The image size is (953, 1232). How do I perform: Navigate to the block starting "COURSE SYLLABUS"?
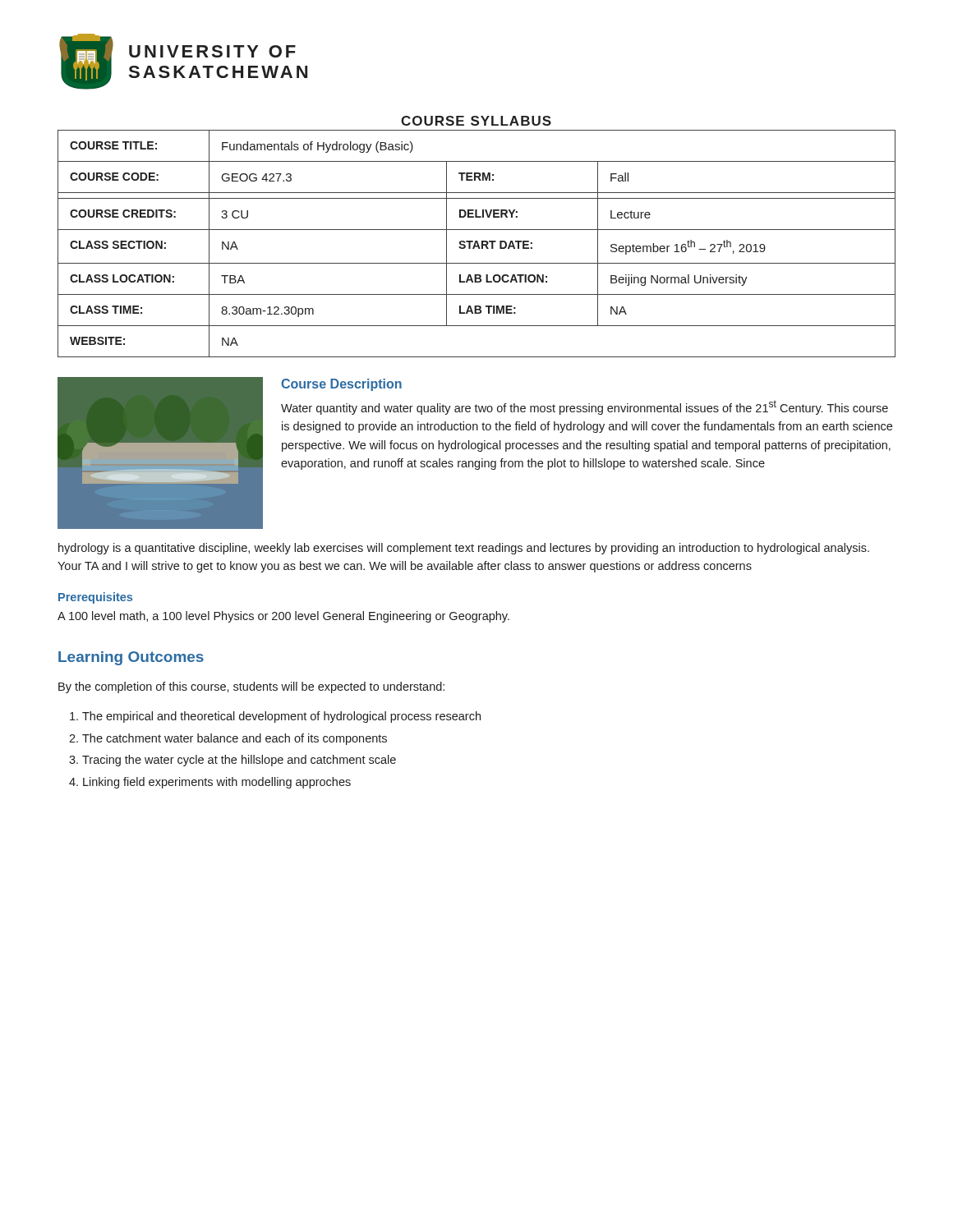[476, 121]
